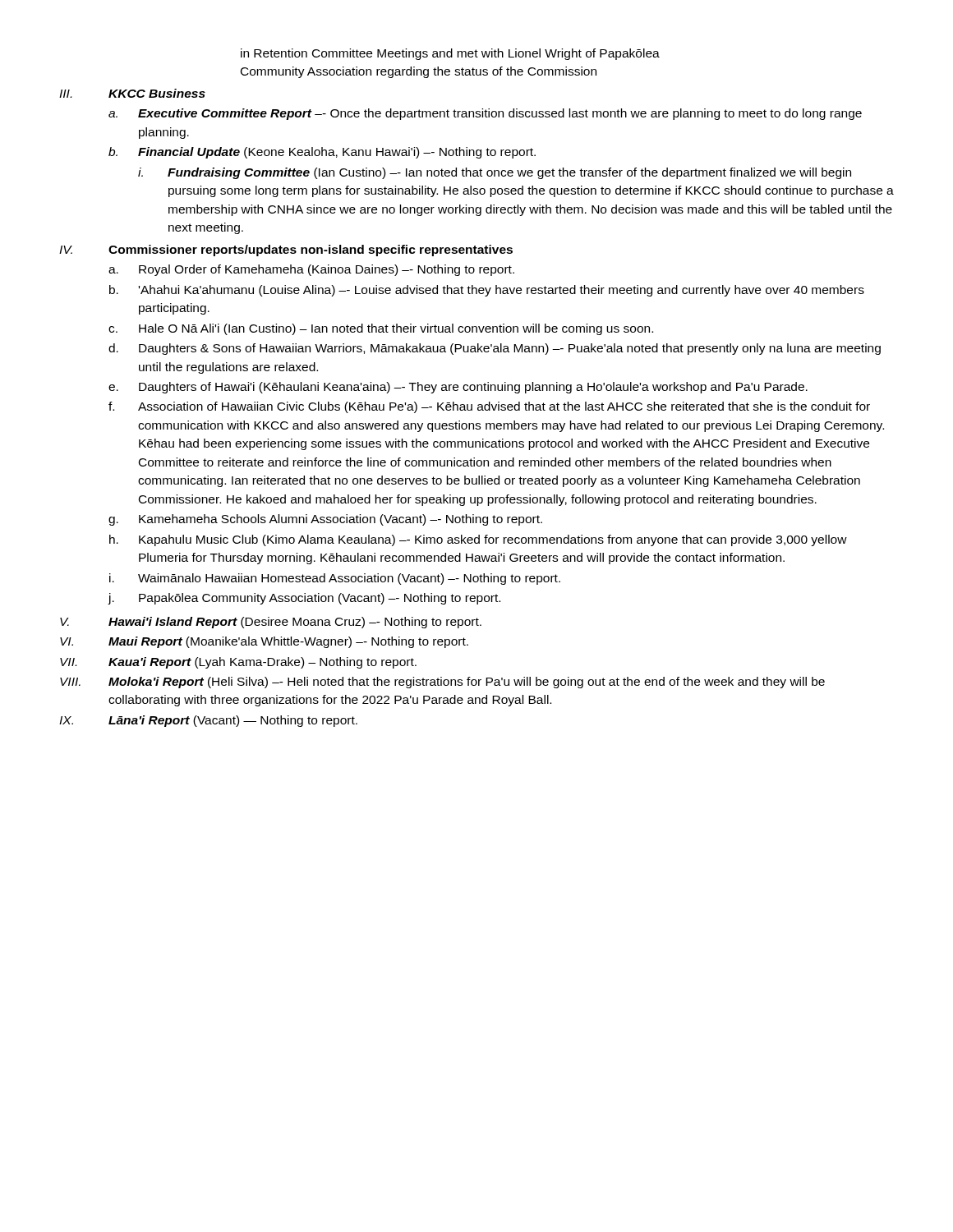
Task: Navigate to the text block starting "V. Hawai'i Island Report"
Action: [x=476, y=622]
